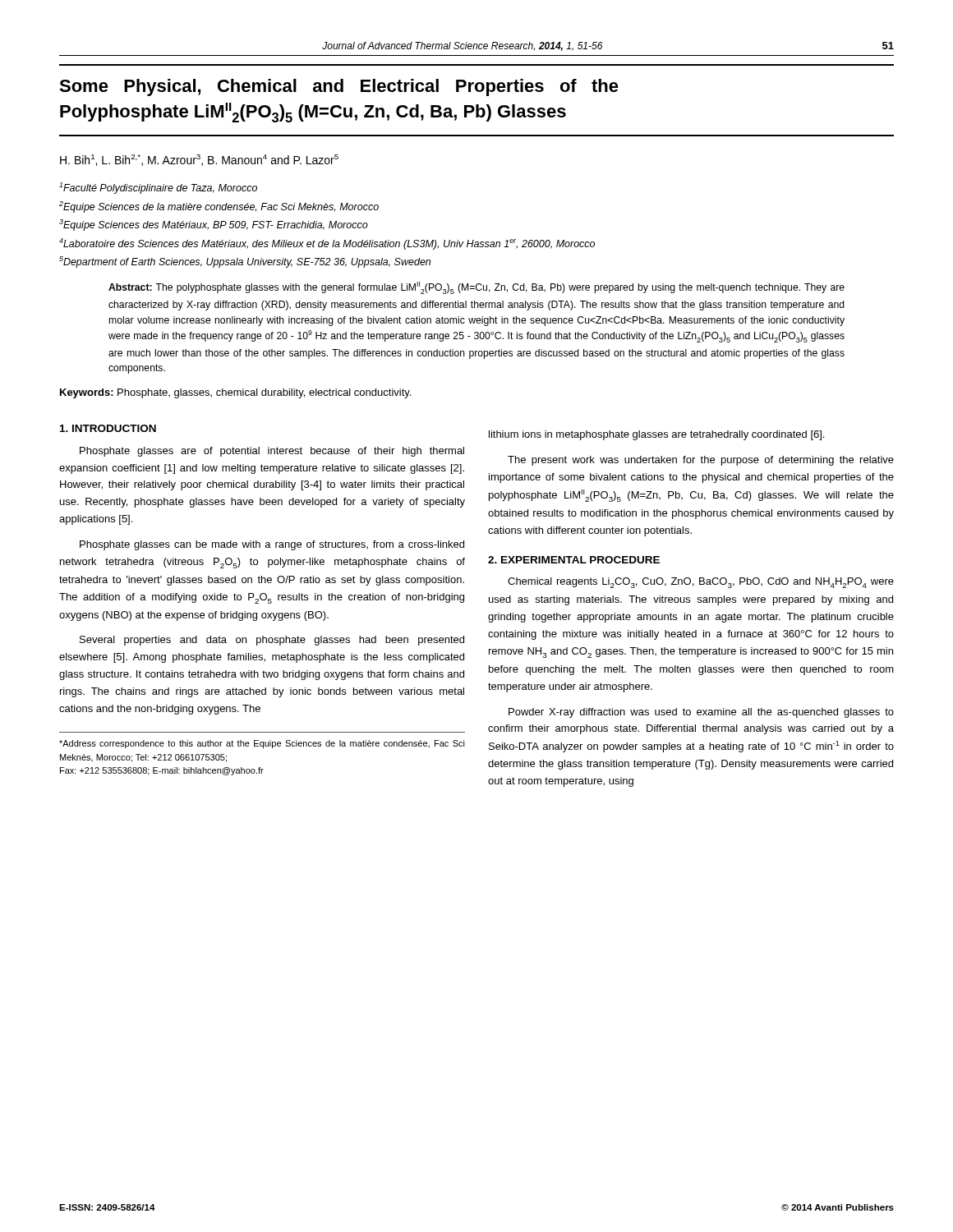Where is the passage that starts "Phosphate glasses are of potential"?
The width and height of the screenshot is (953, 1232).
tap(262, 484)
